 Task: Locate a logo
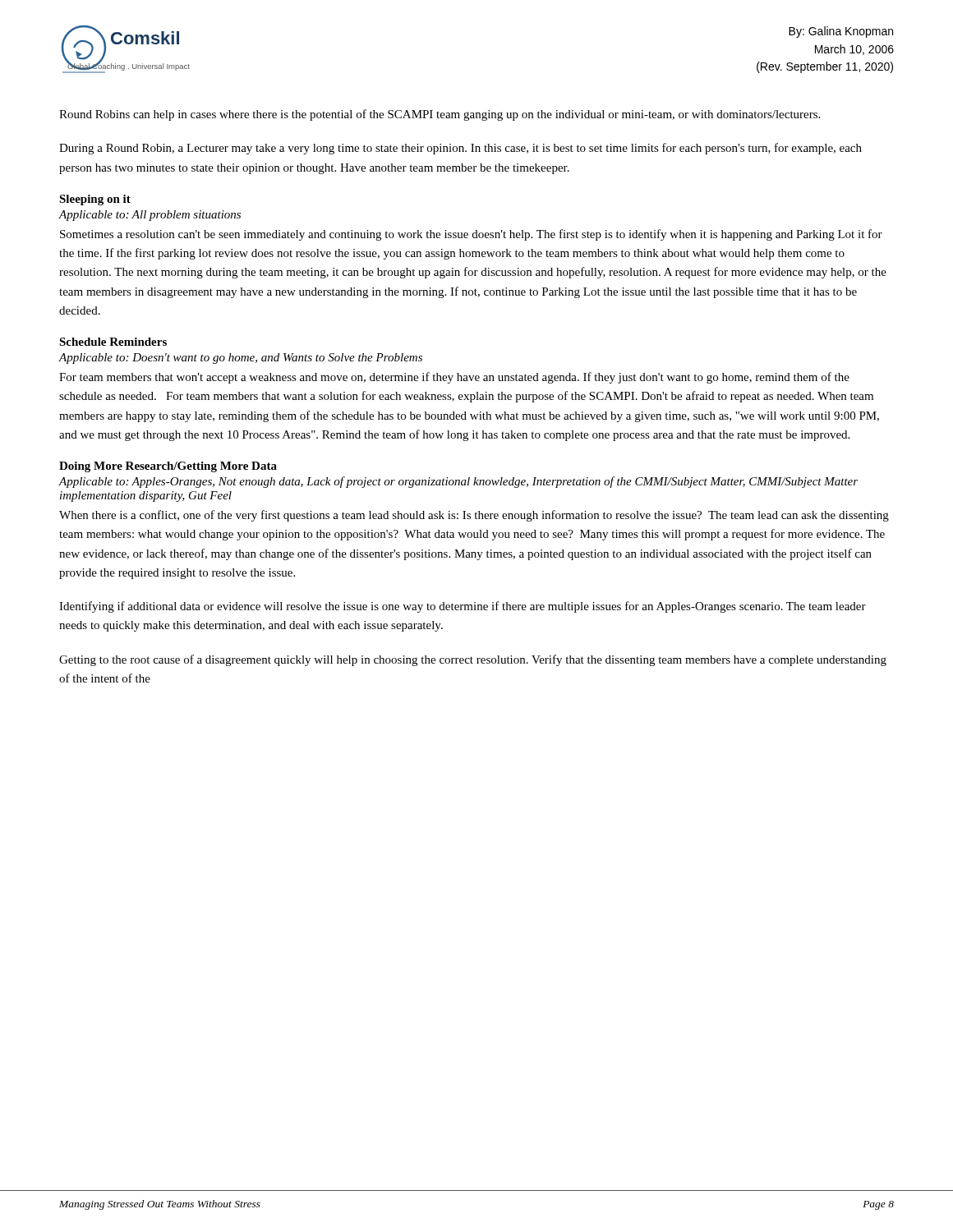[x=125, y=53]
